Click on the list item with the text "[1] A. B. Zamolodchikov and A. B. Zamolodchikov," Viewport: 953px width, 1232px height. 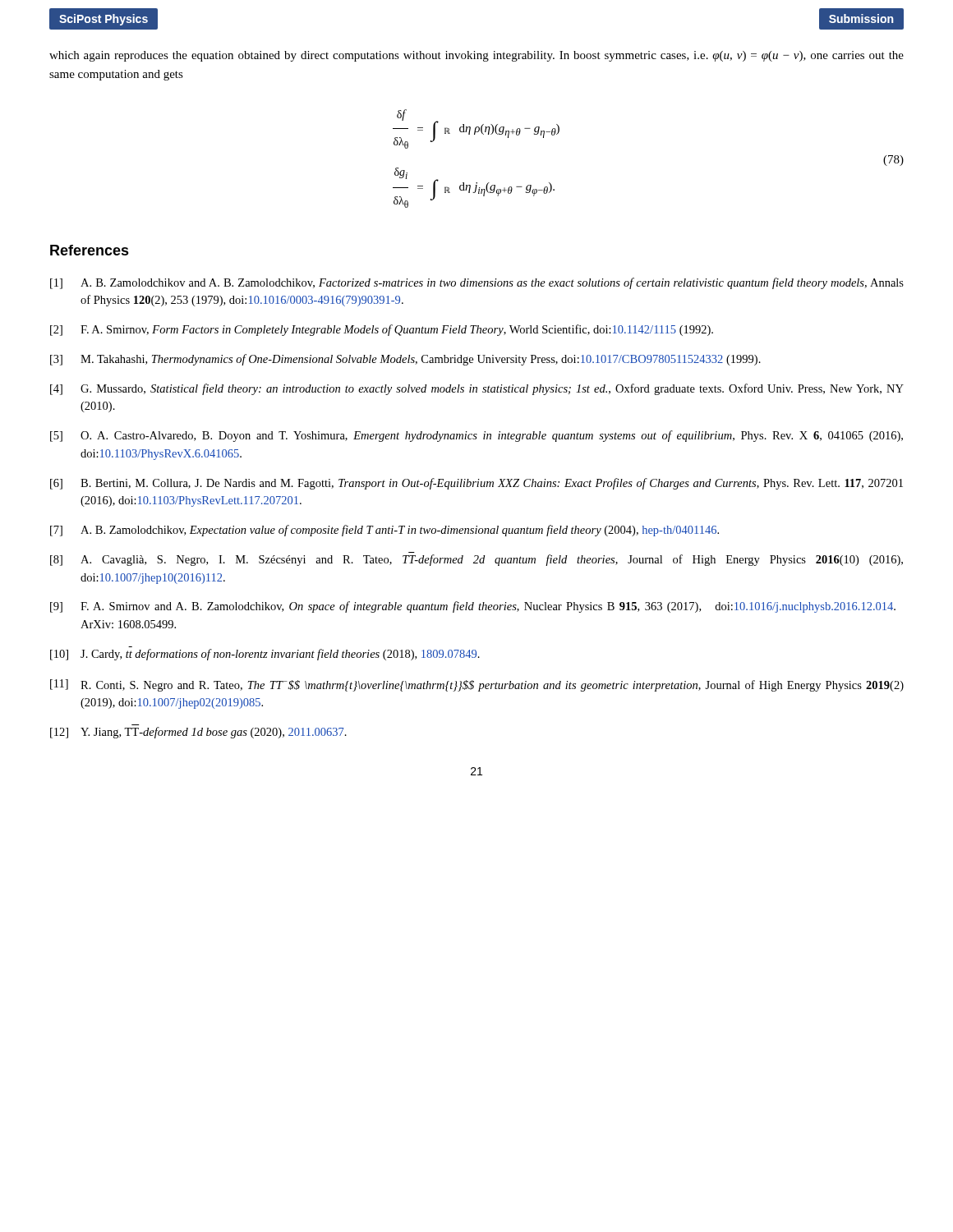tap(476, 292)
